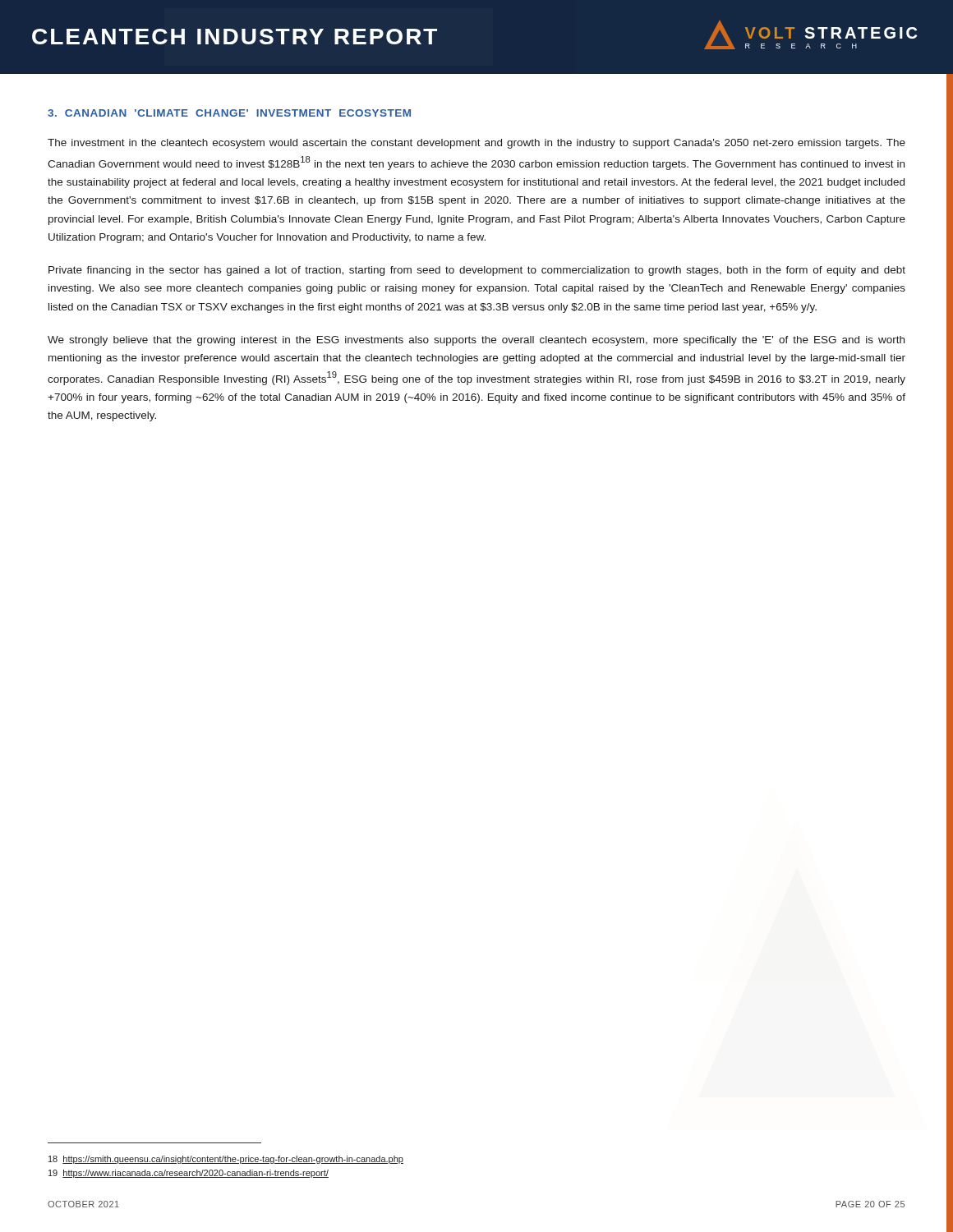The width and height of the screenshot is (953, 1232).
Task: Locate the block of text that opens with "We strongly believe that the"
Action: click(x=476, y=378)
